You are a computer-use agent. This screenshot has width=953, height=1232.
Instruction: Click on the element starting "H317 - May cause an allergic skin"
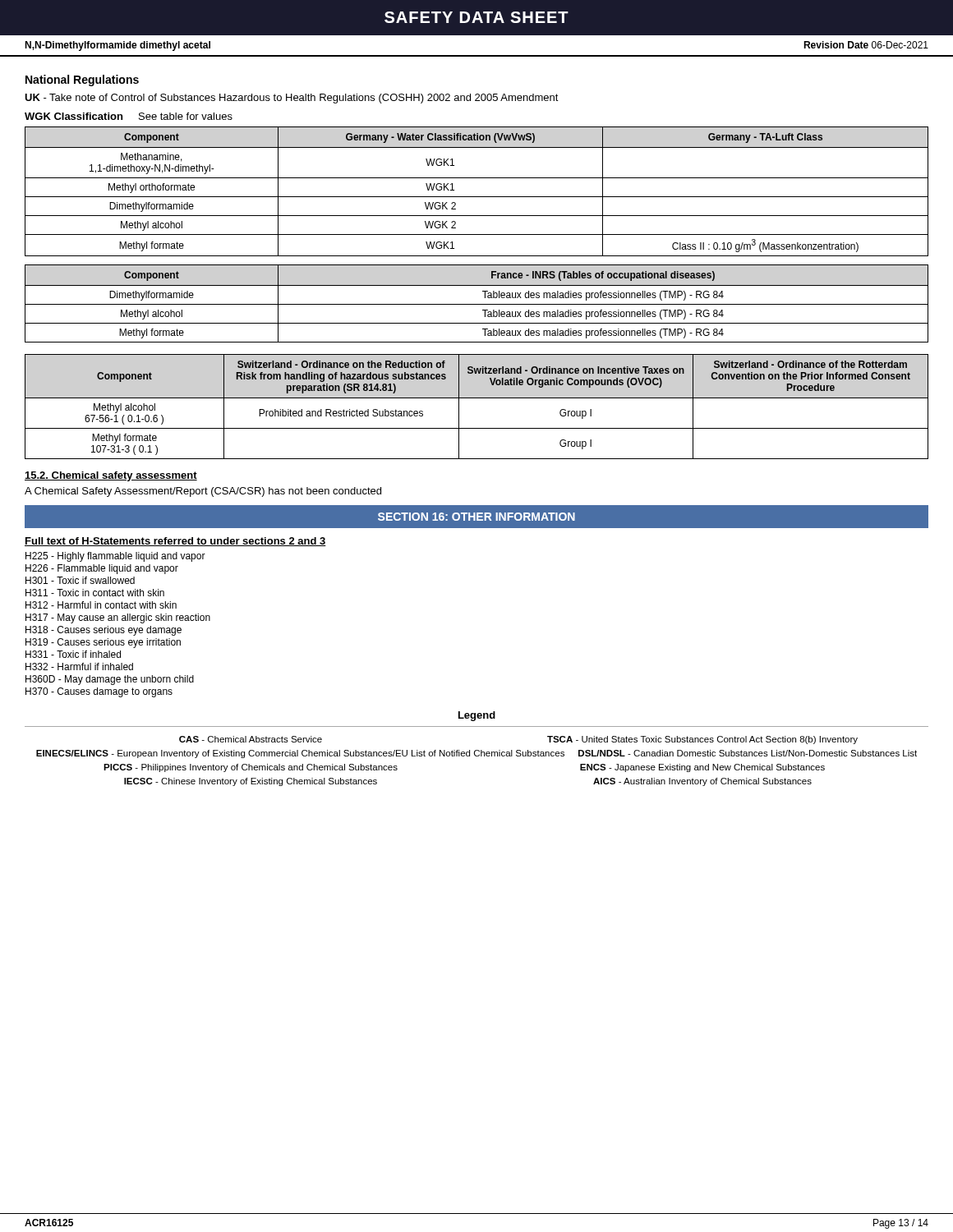(x=118, y=618)
